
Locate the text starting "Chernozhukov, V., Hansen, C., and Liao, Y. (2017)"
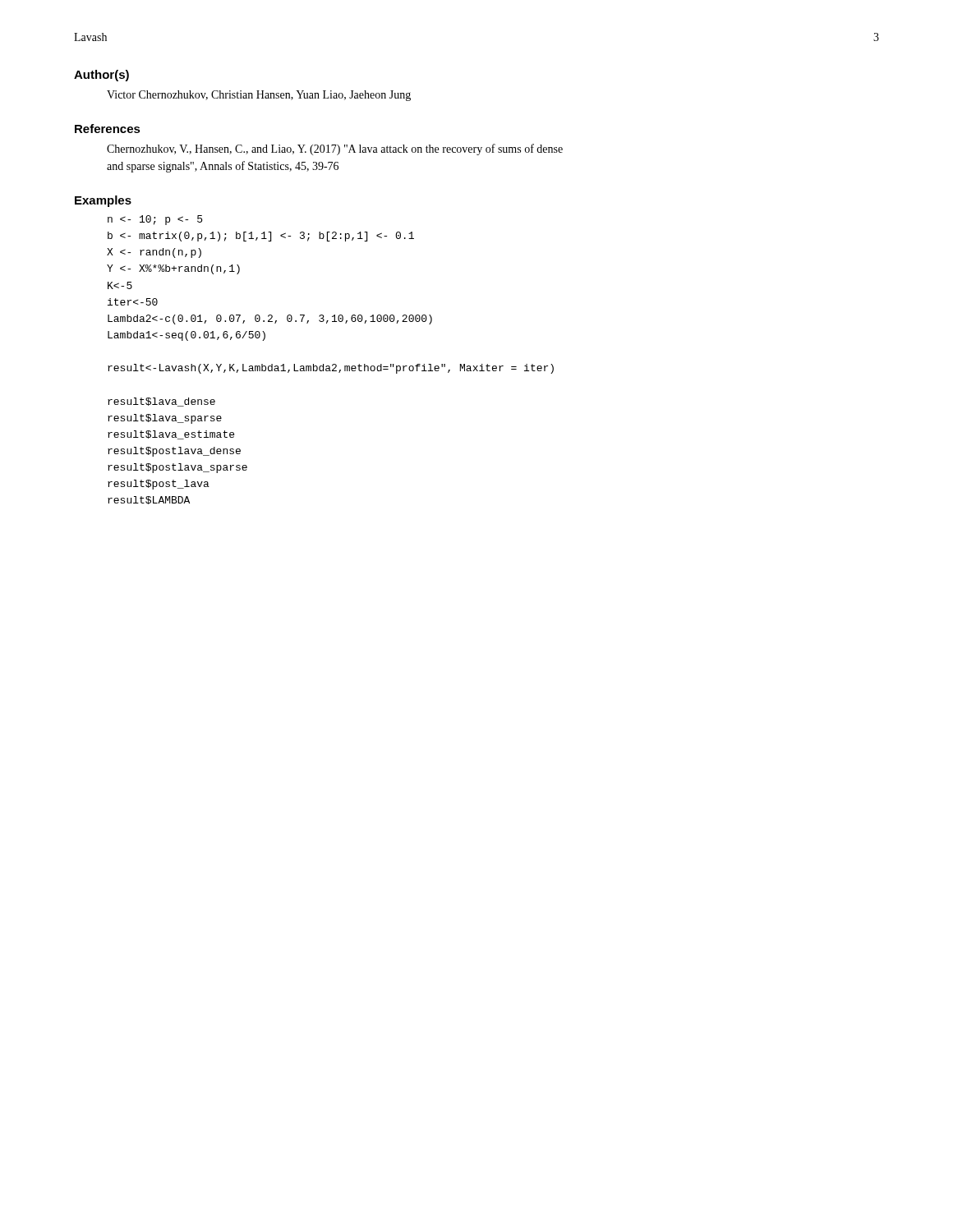pyautogui.click(x=335, y=158)
